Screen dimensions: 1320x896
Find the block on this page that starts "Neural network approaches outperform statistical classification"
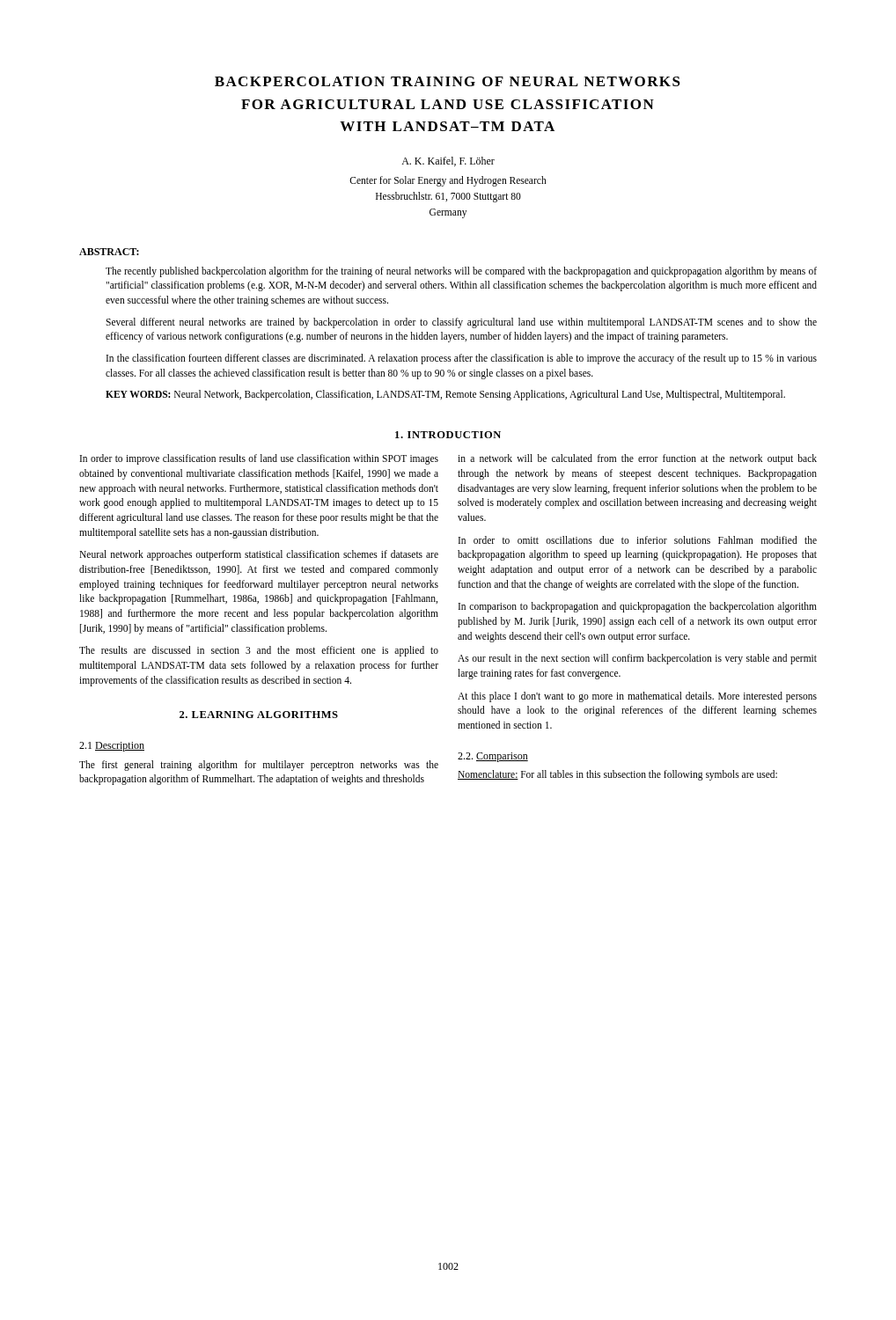click(x=259, y=592)
